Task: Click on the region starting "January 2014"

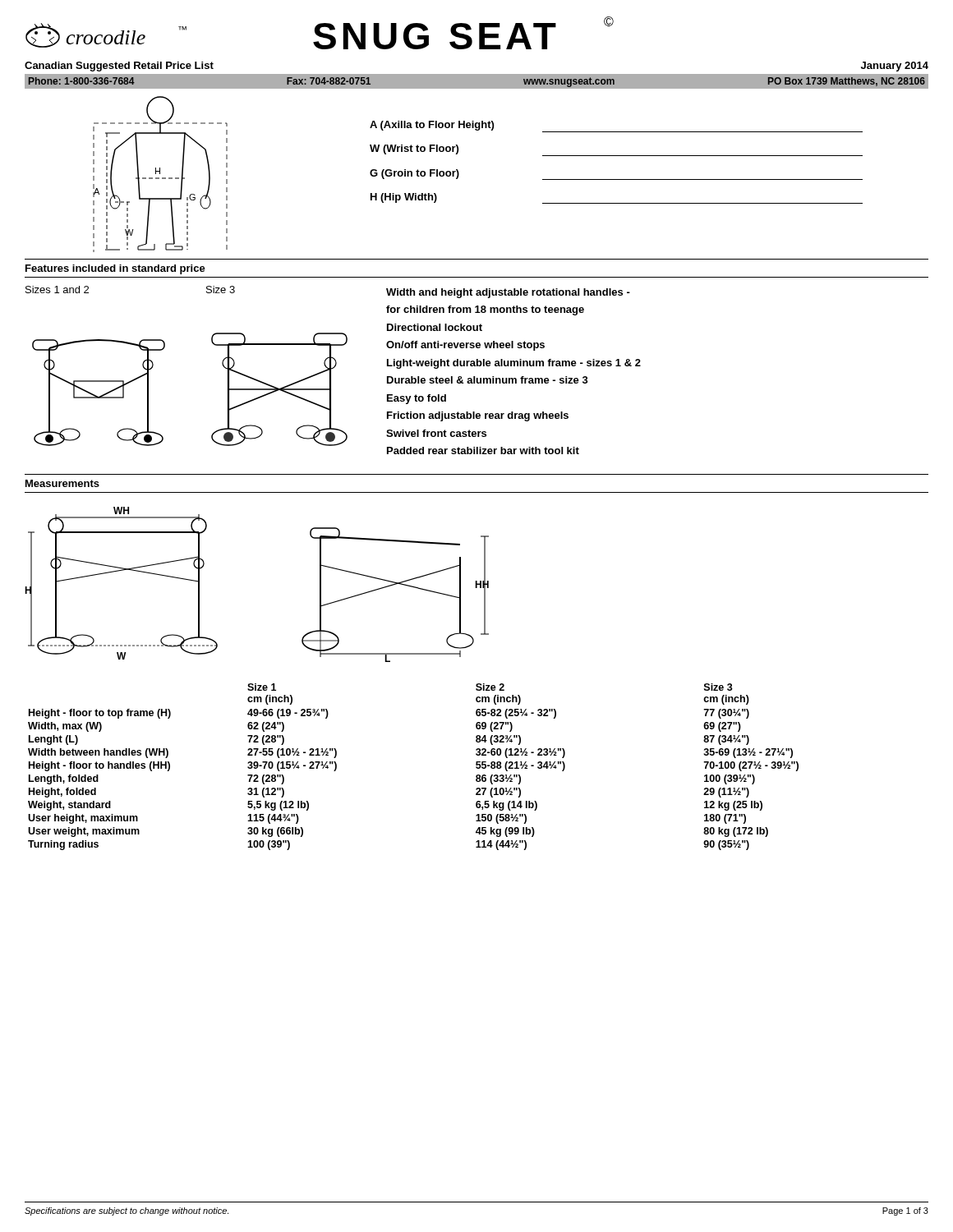Action: pyautogui.click(x=894, y=65)
